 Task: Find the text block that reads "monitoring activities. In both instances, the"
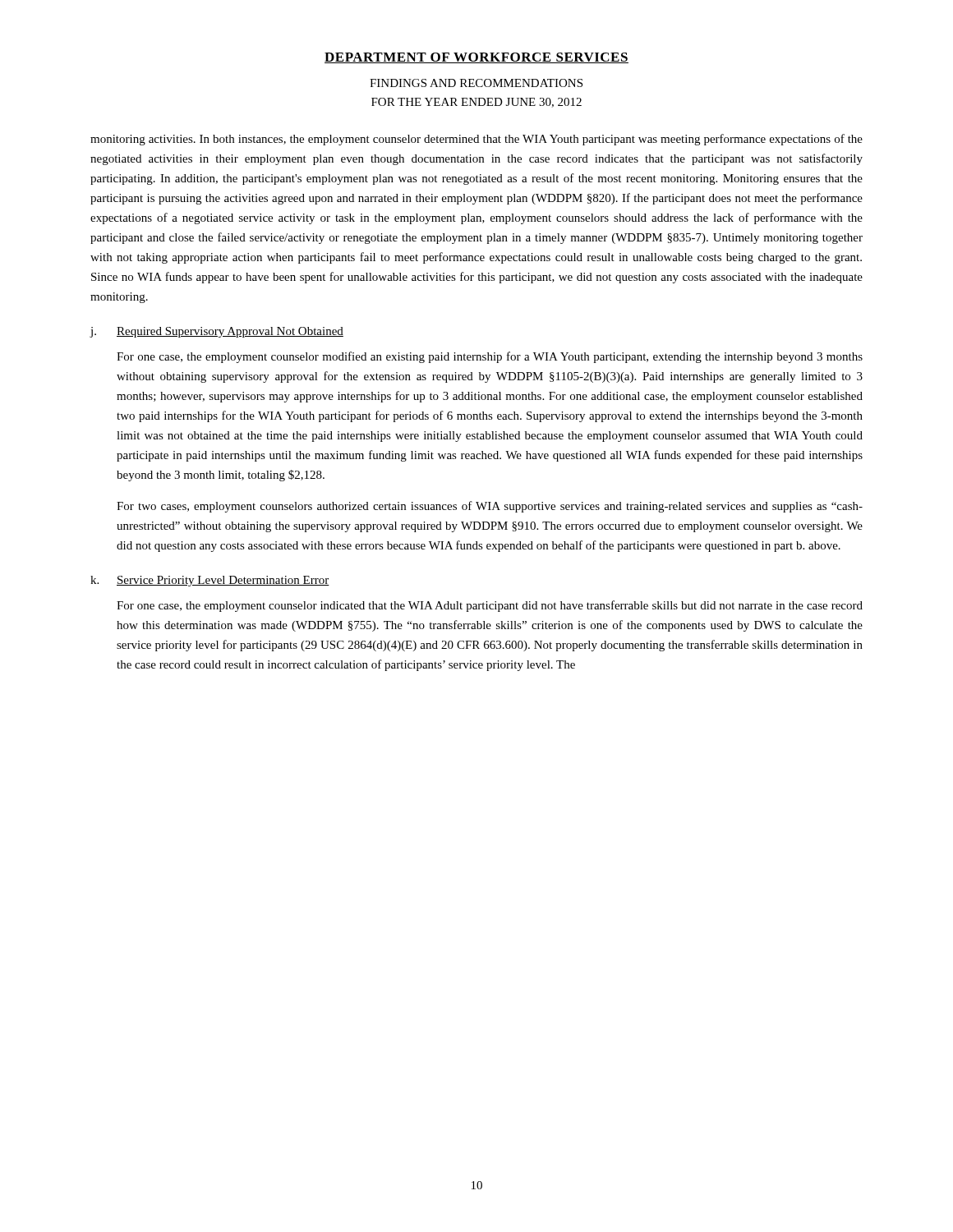pyautogui.click(x=476, y=218)
